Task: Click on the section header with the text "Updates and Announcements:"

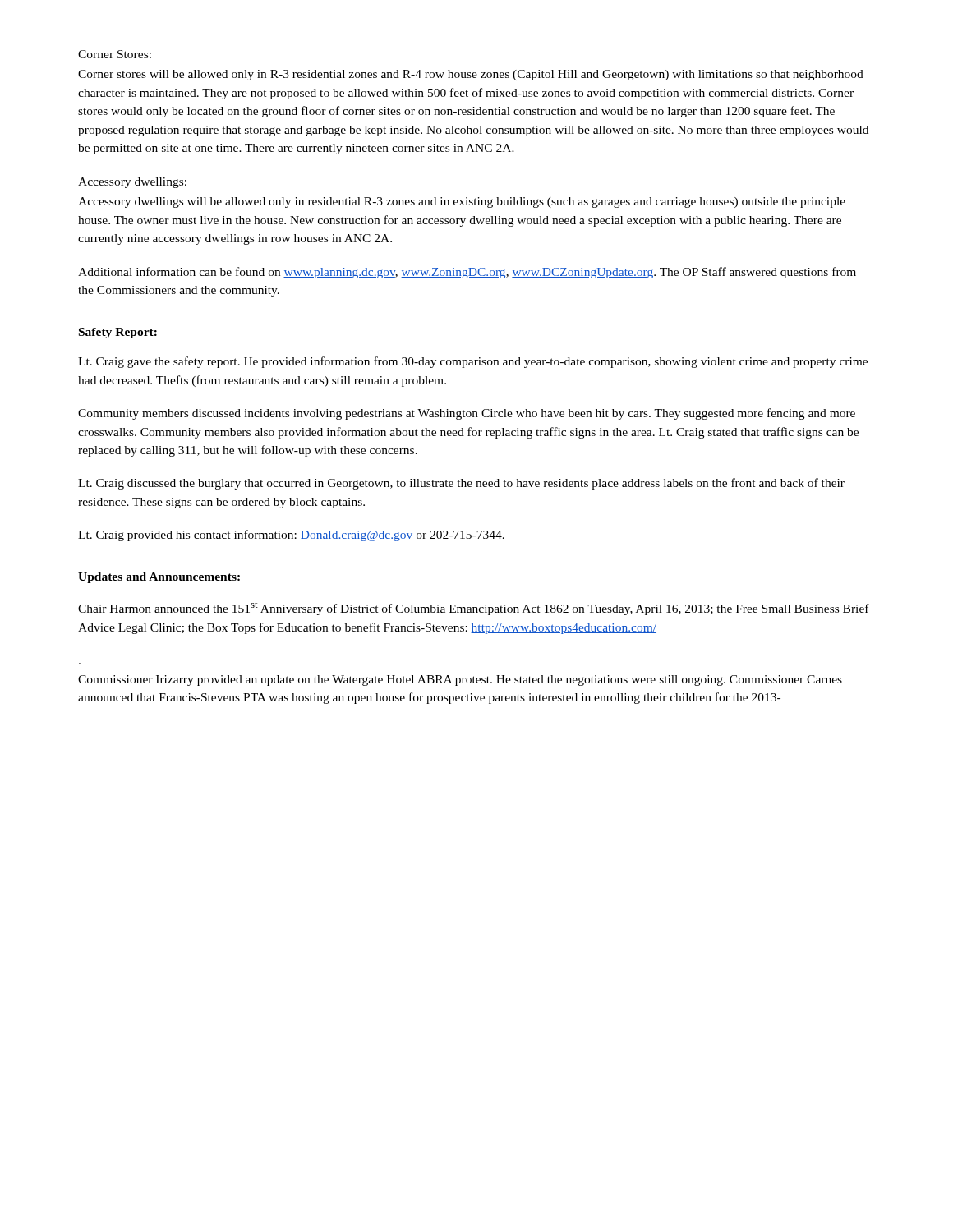Action: coord(159,577)
